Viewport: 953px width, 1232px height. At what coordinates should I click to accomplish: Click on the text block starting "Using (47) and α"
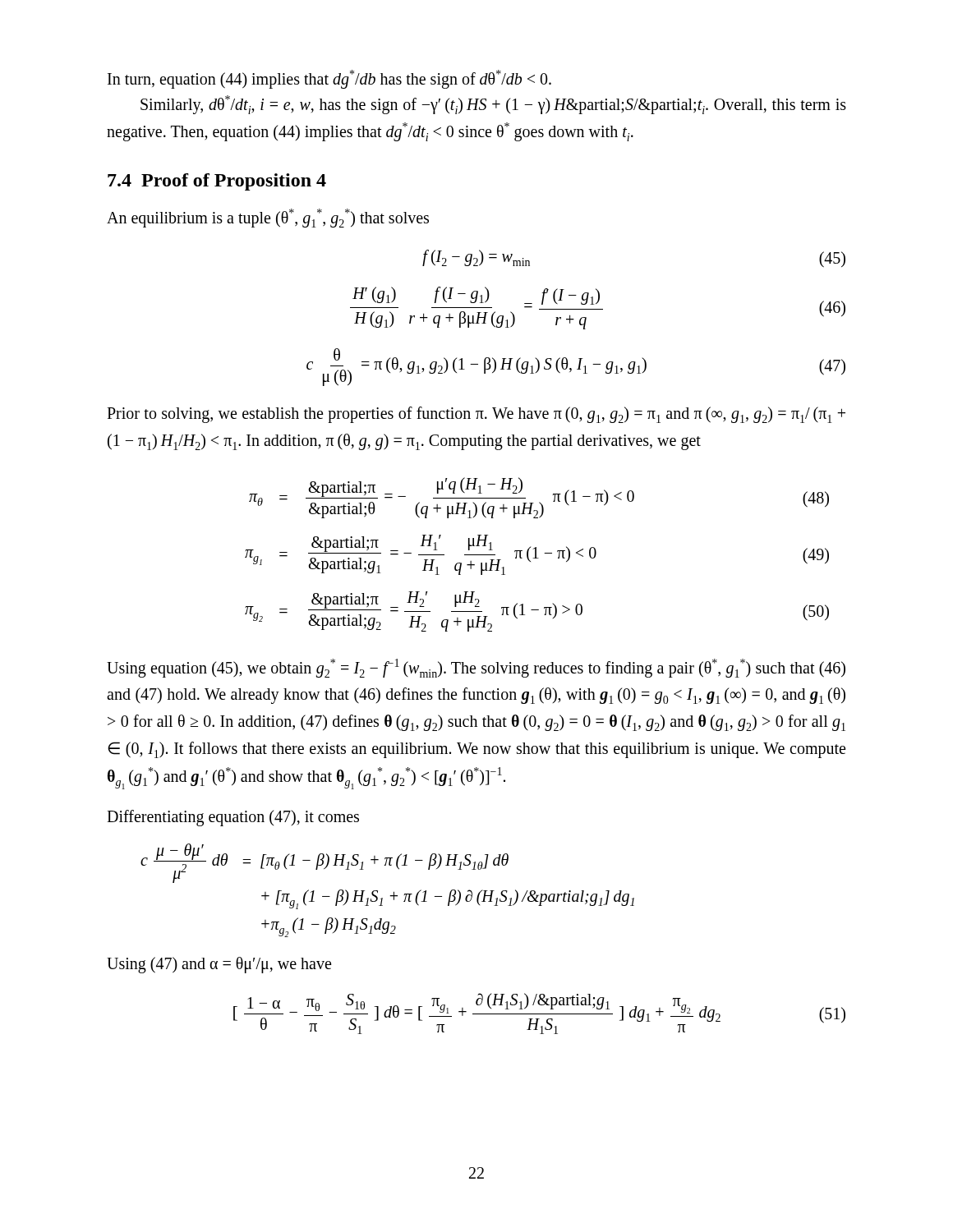(219, 965)
